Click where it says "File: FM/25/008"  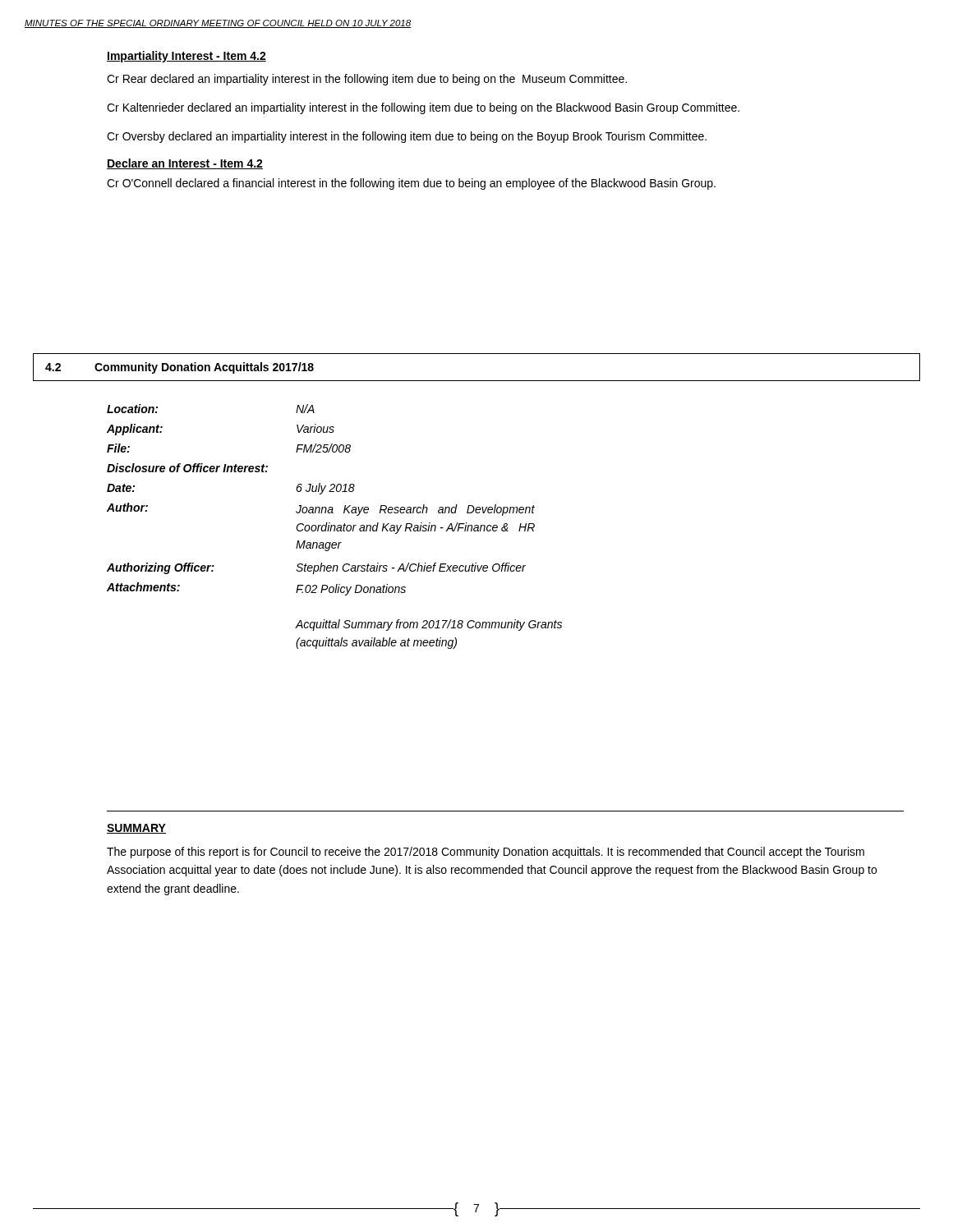click(118, 448)
